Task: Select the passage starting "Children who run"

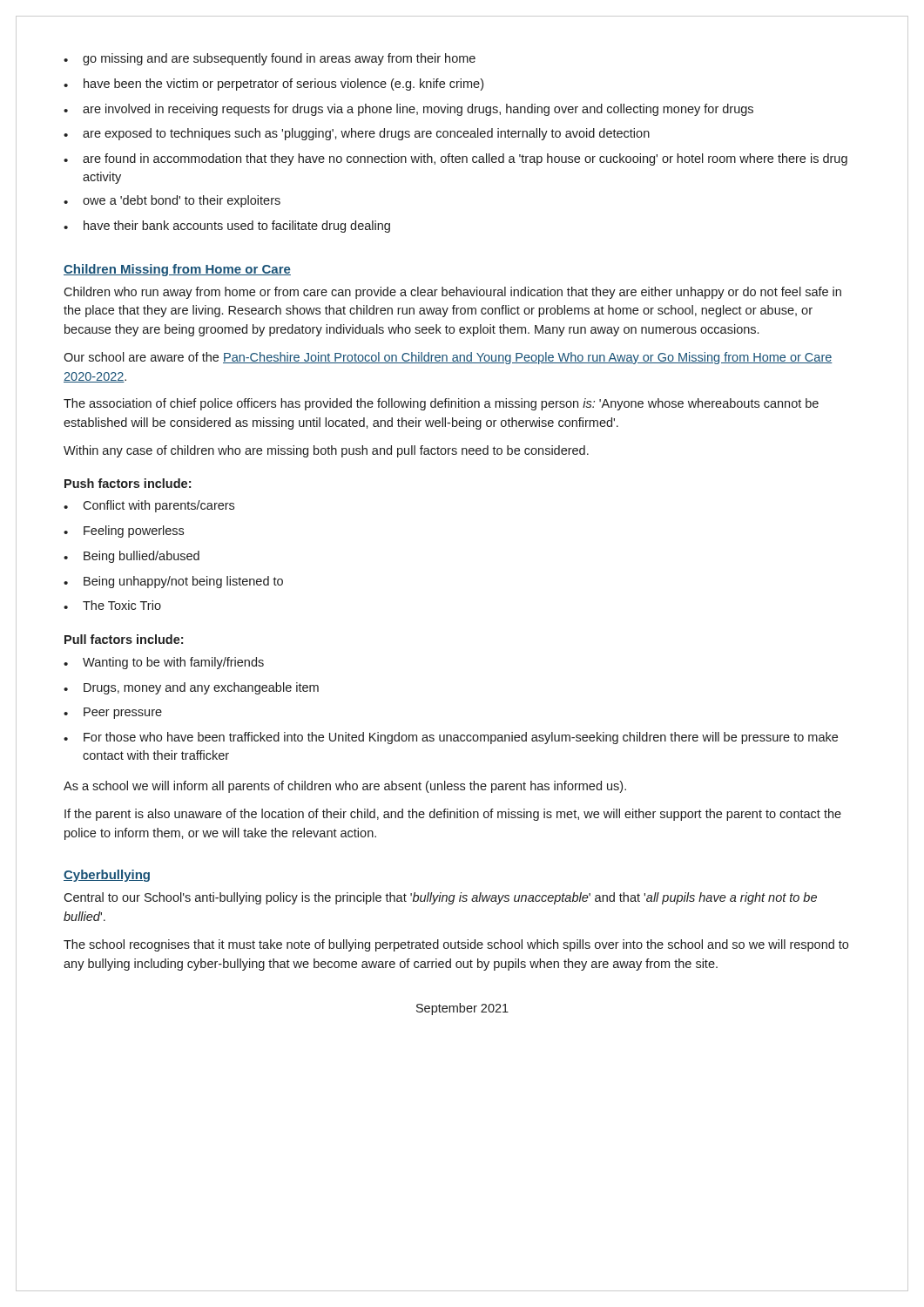Action: click(453, 310)
